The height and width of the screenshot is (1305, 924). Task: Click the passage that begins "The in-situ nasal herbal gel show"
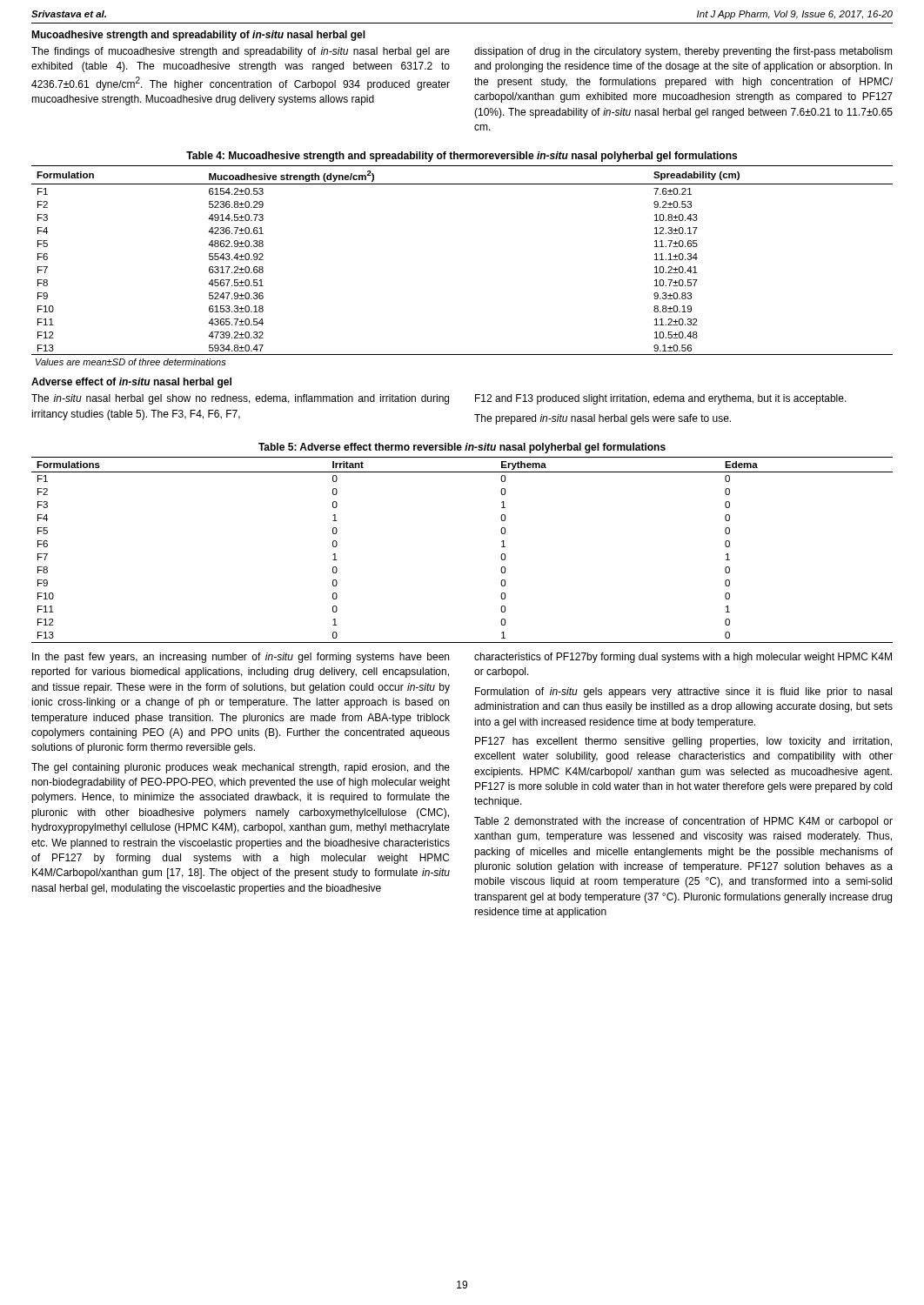point(241,407)
